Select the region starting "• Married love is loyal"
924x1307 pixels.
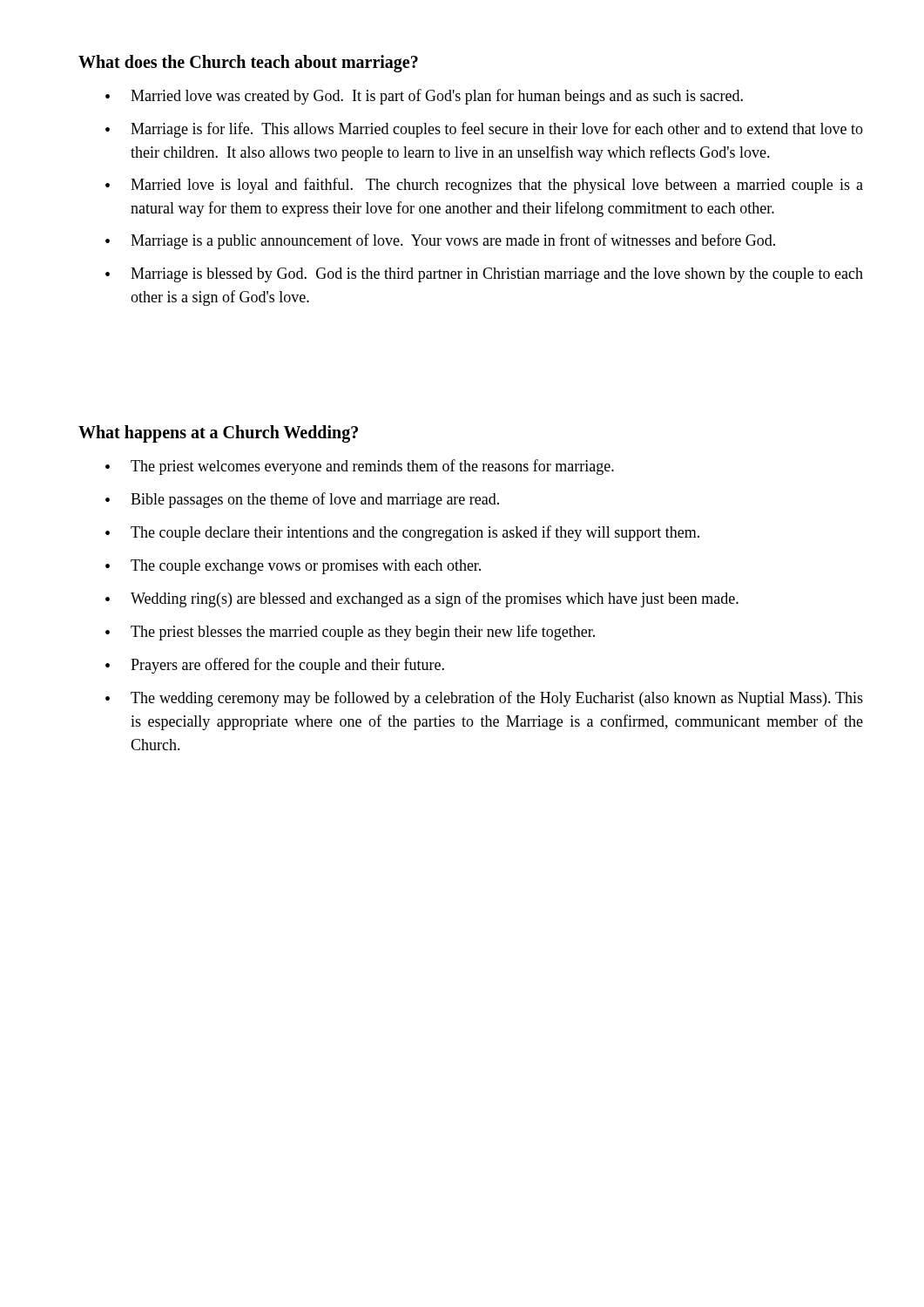coord(484,197)
